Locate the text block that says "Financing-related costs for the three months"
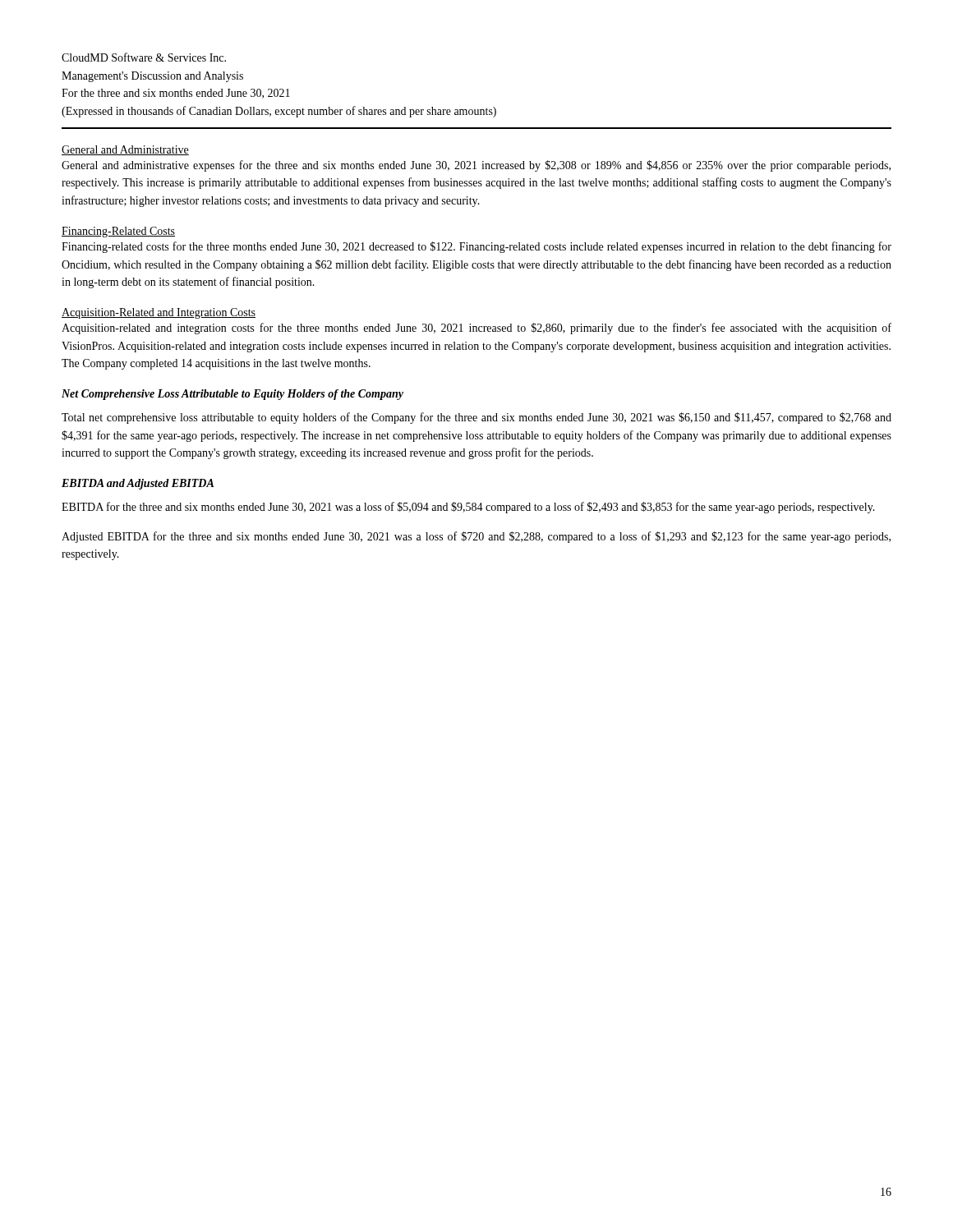Viewport: 953px width, 1232px height. [x=476, y=264]
